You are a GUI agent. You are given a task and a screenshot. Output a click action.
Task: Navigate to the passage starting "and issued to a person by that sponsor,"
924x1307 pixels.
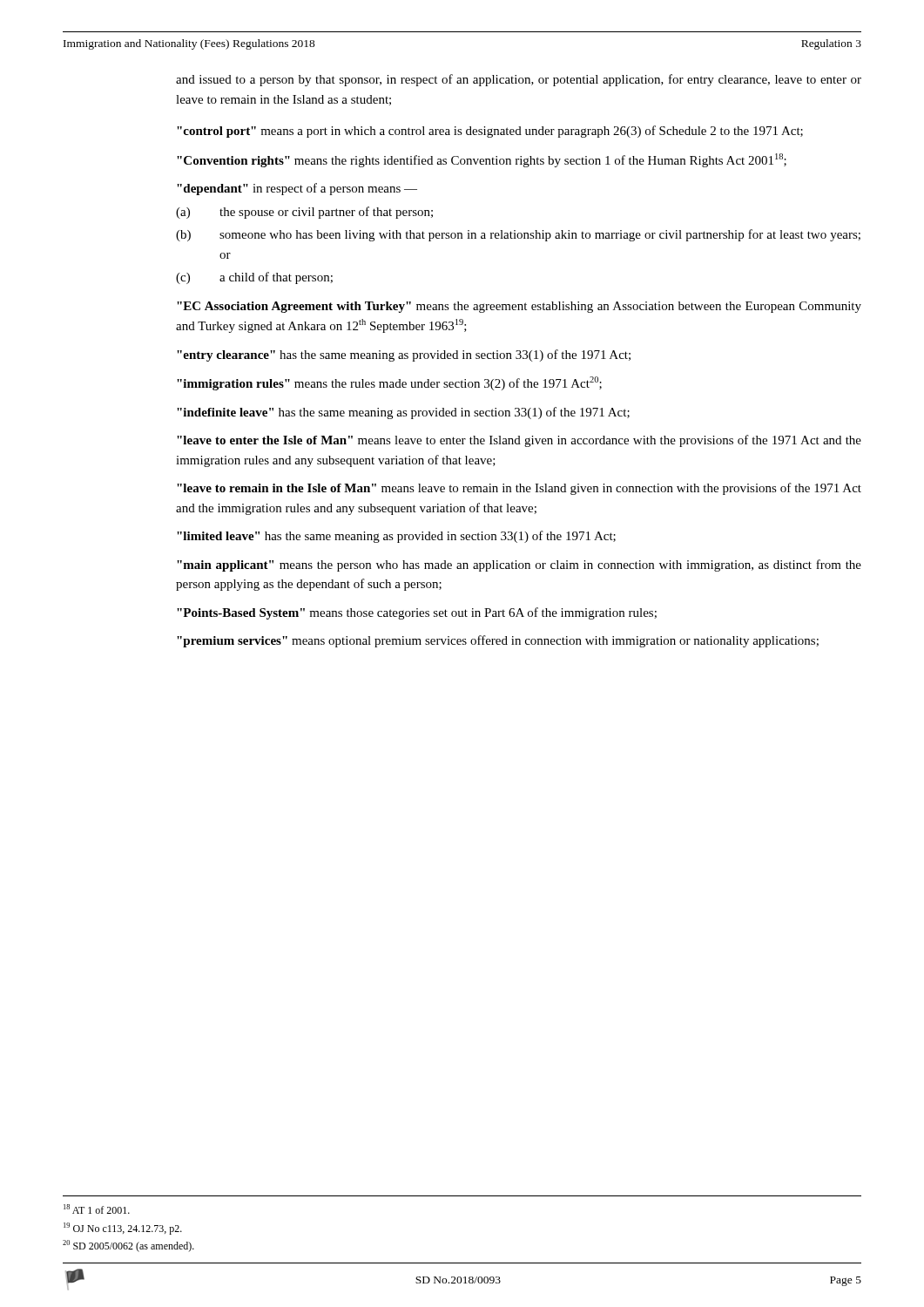(519, 89)
